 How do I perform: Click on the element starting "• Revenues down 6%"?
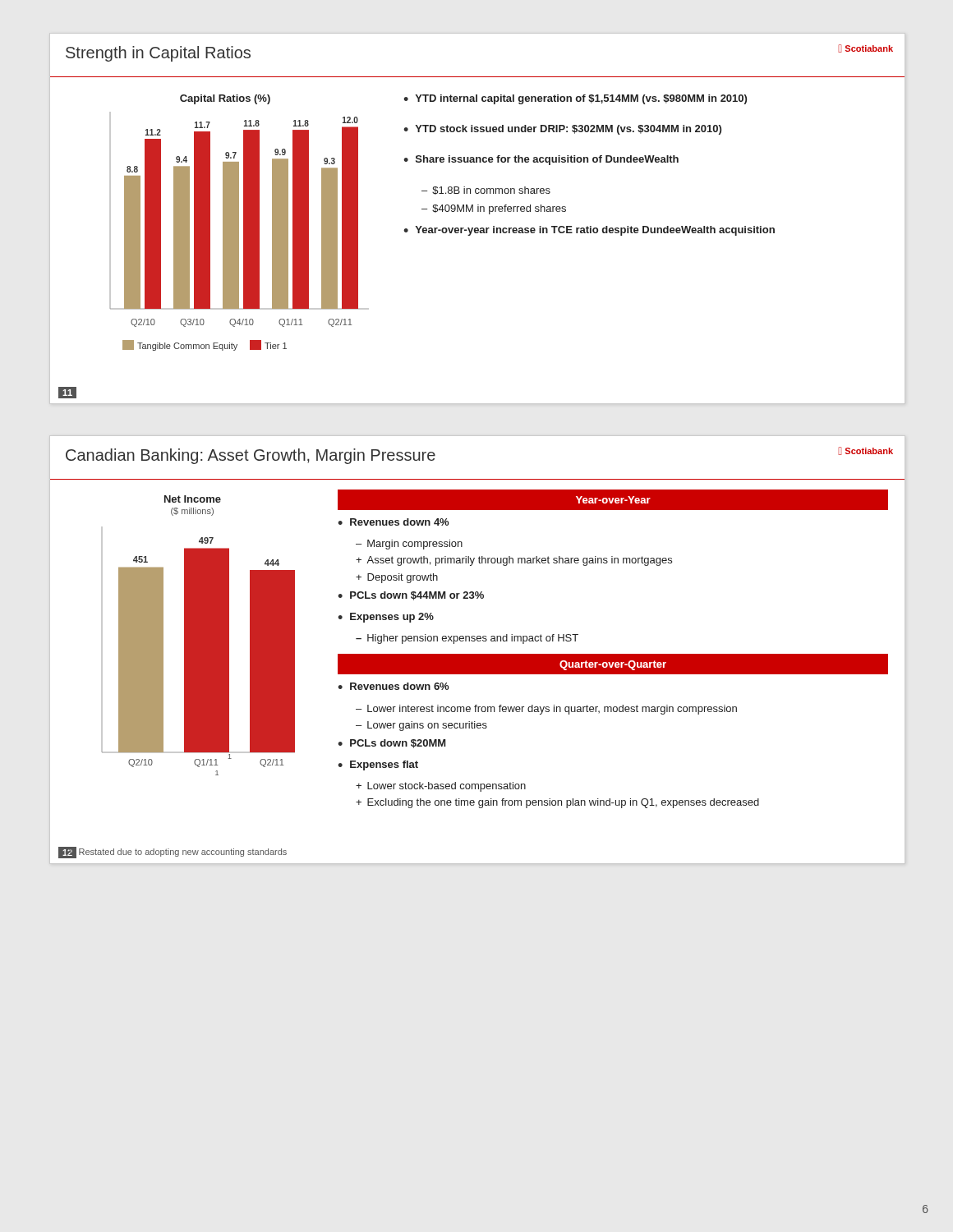tap(393, 689)
